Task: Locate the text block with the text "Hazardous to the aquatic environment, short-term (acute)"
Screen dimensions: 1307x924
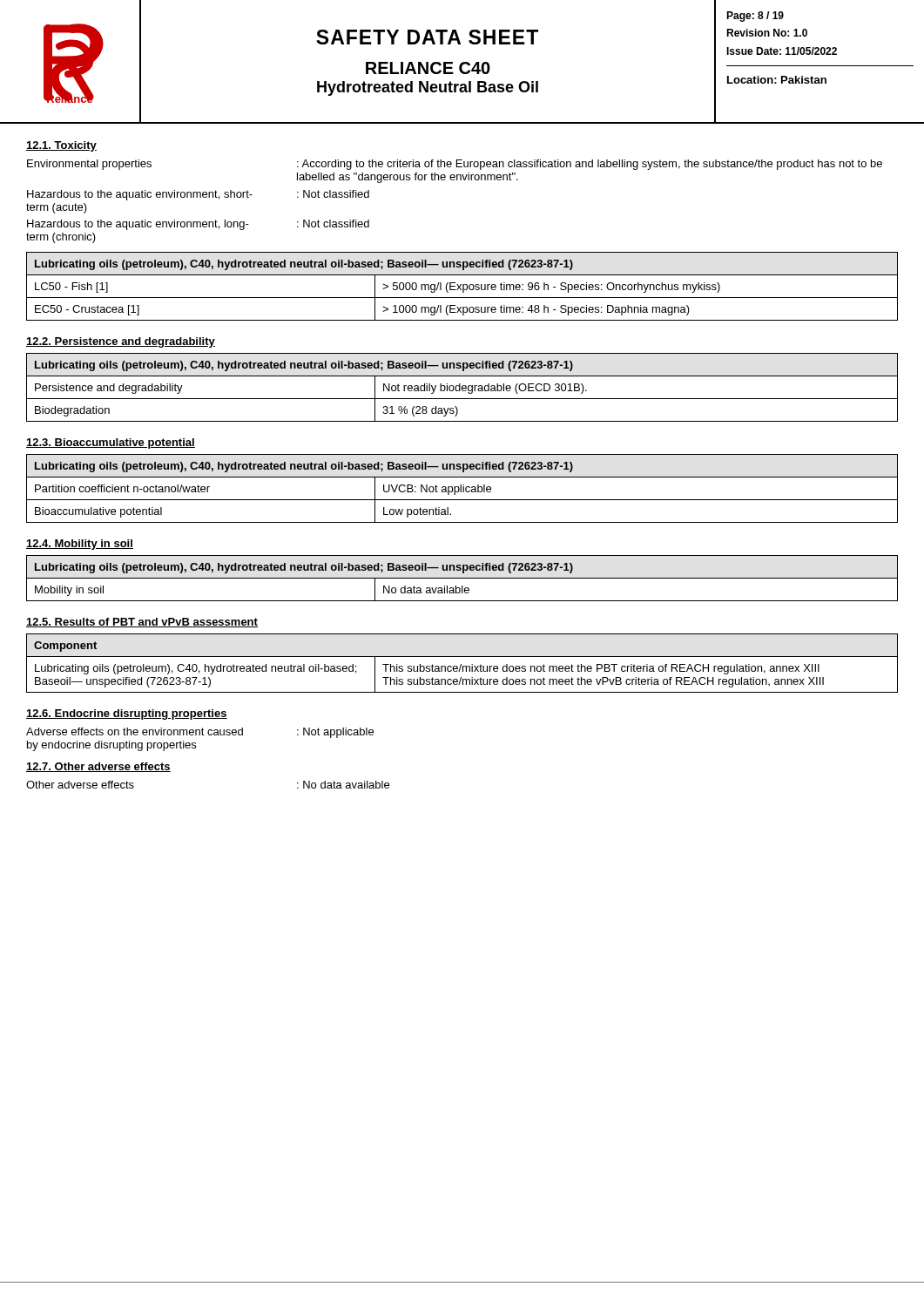Action: click(x=198, y=195)
